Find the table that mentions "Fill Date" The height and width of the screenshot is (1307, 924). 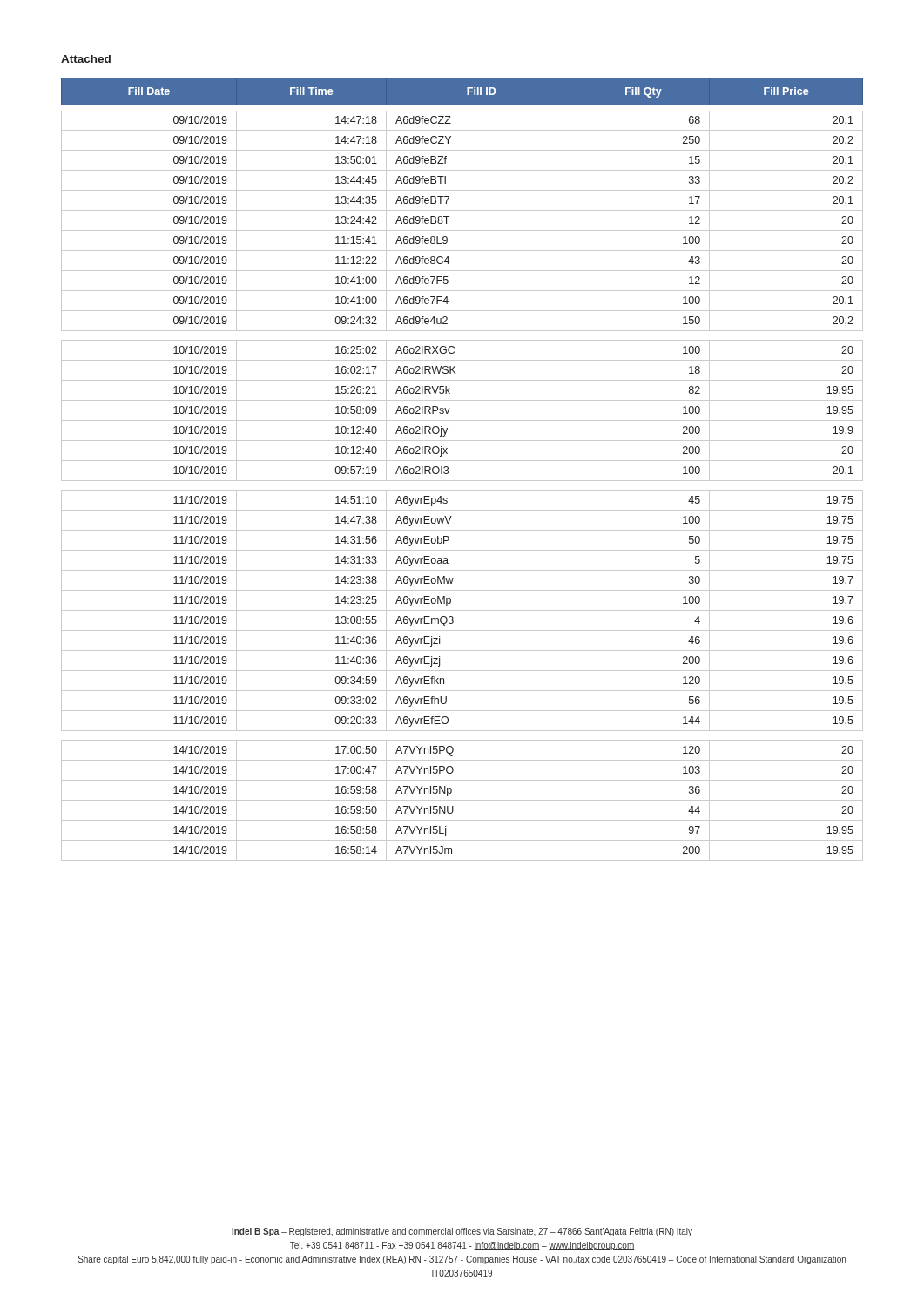(x=462, y=469)
